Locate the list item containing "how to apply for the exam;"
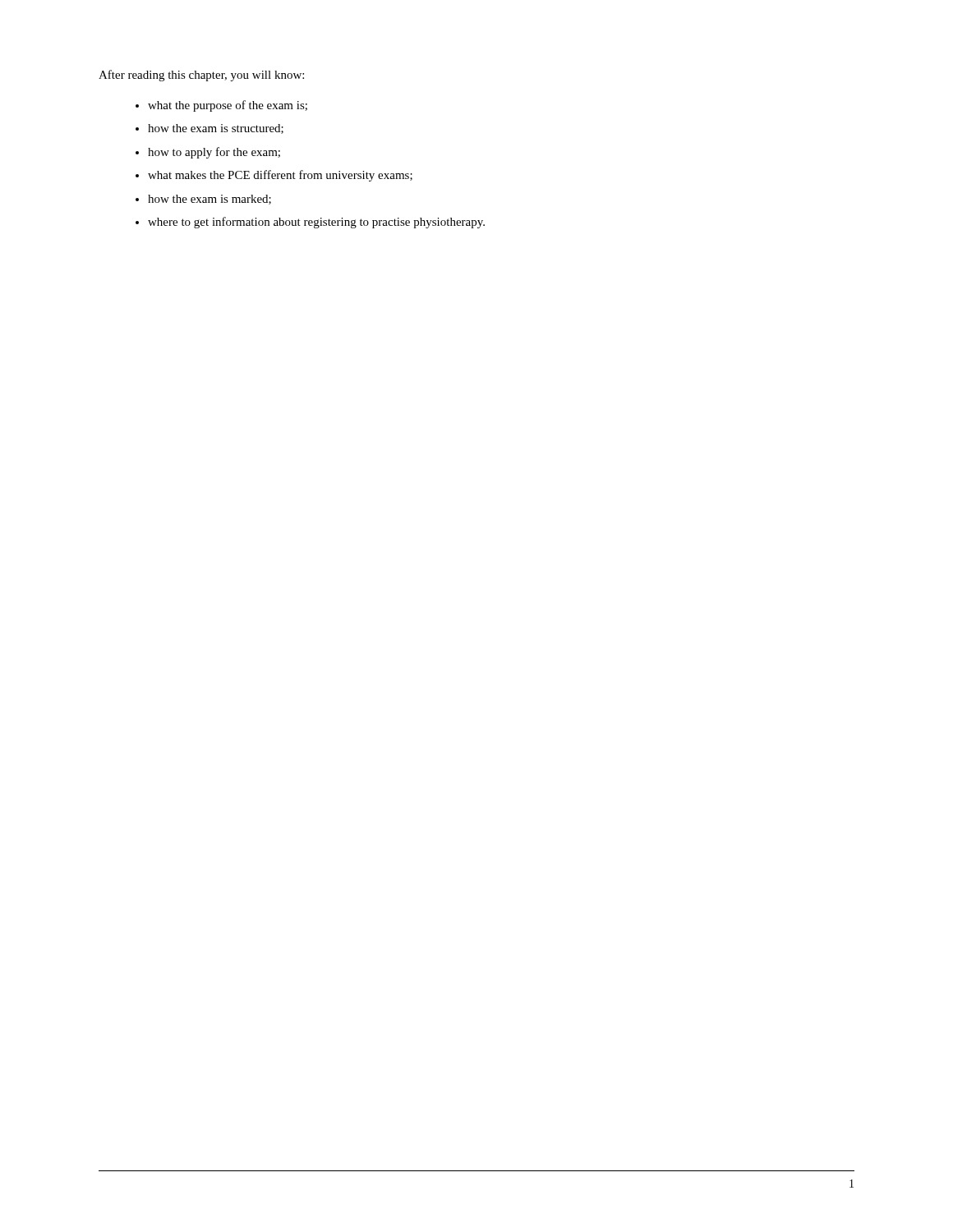The height and width of the screenshot is (1232, 953). (x=214, y=152)
